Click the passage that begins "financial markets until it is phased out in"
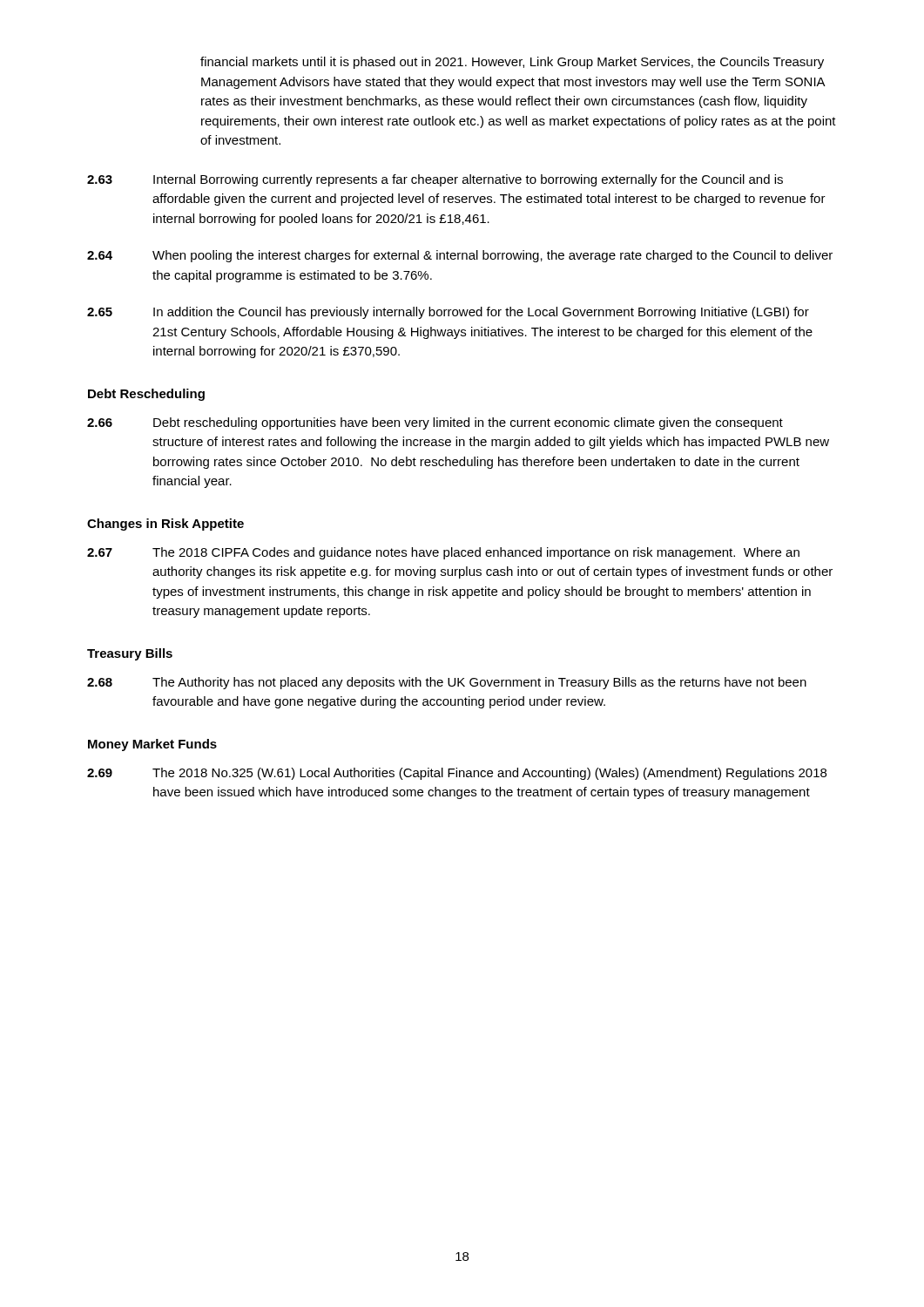The height and width of the screenshot is (1307, 924). [518, 101]
